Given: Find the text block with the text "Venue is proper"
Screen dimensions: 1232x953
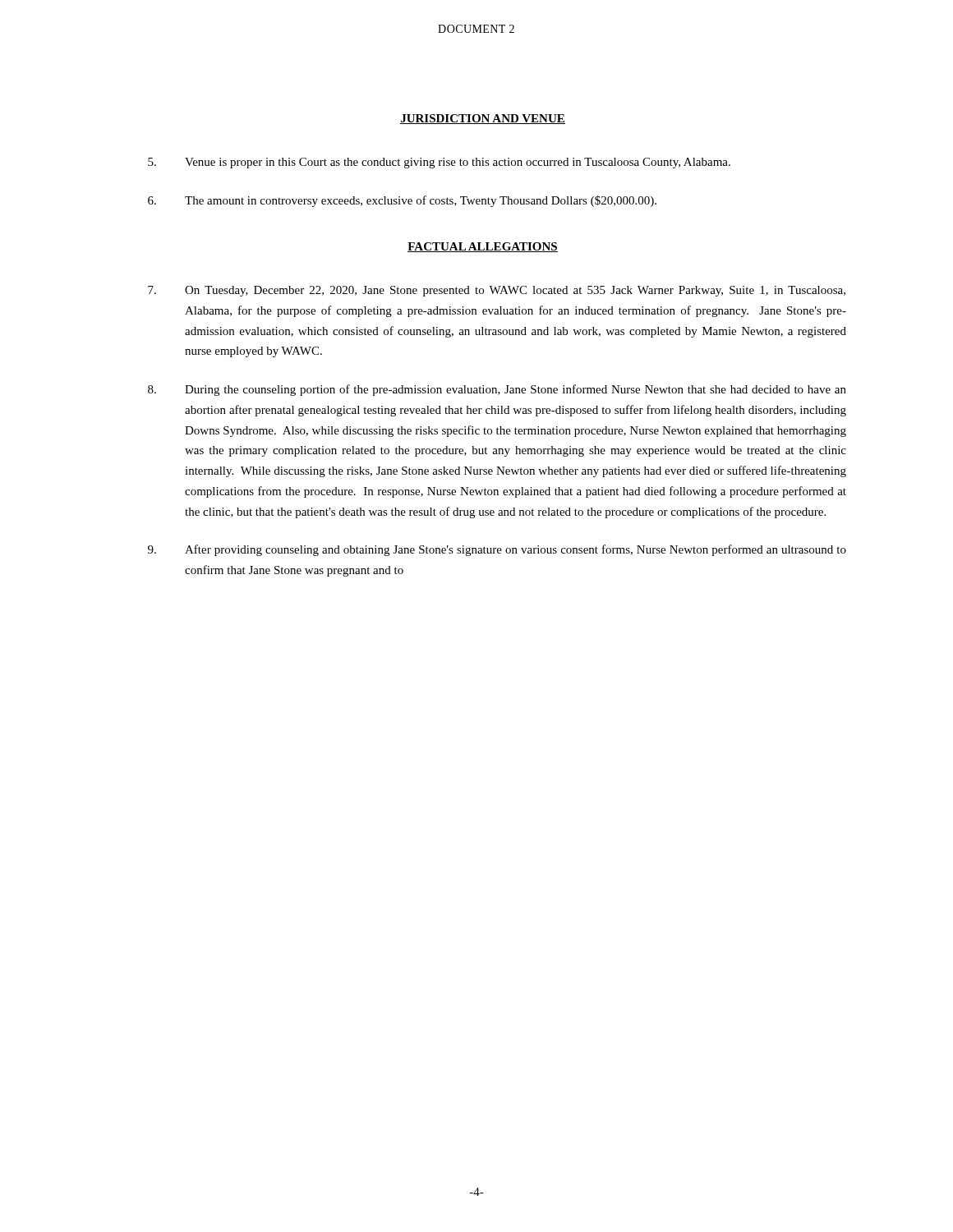Looking at the screenshot, I should (483, 162).
